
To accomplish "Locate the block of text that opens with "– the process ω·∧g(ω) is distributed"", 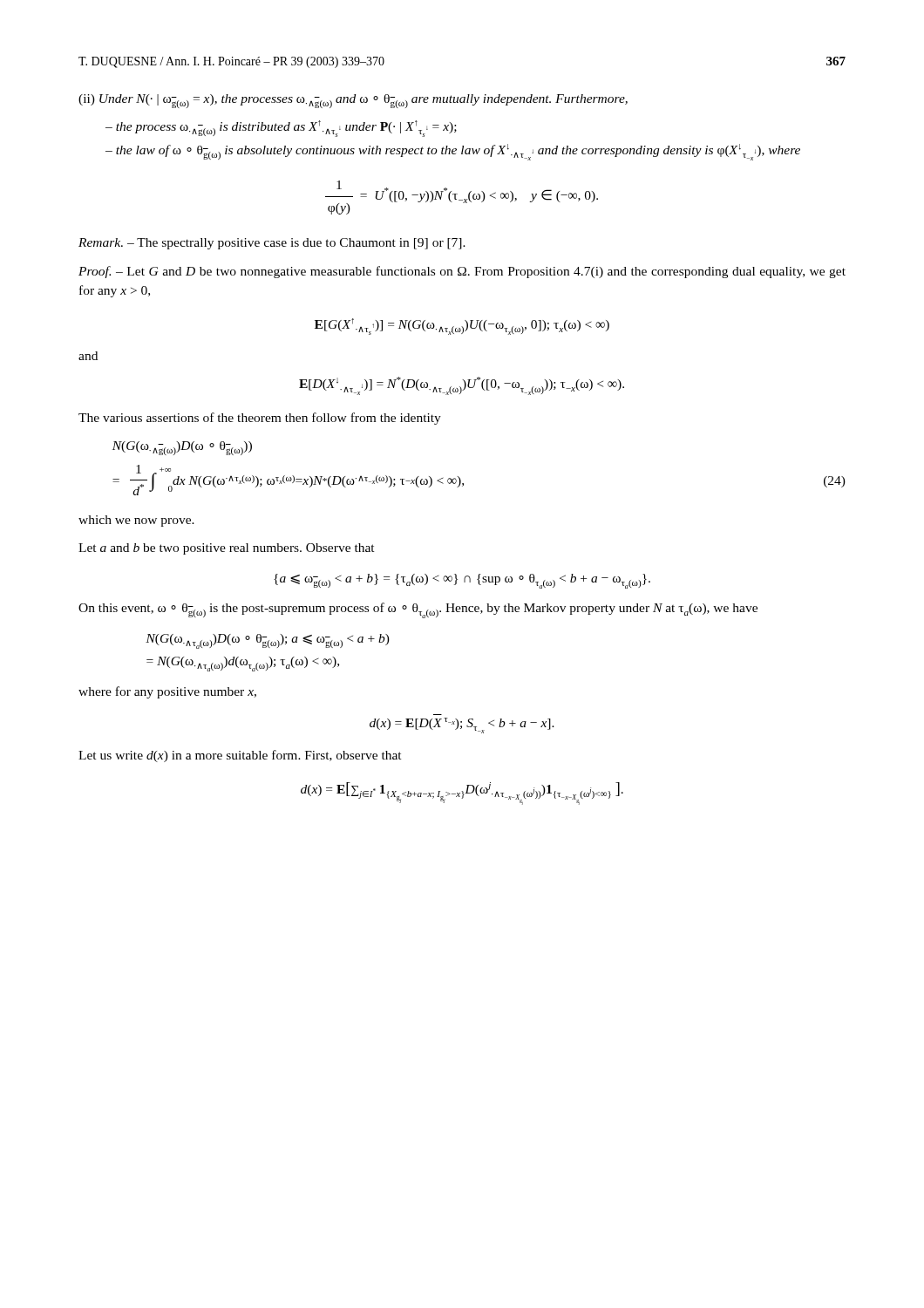I will coord(281,127).
